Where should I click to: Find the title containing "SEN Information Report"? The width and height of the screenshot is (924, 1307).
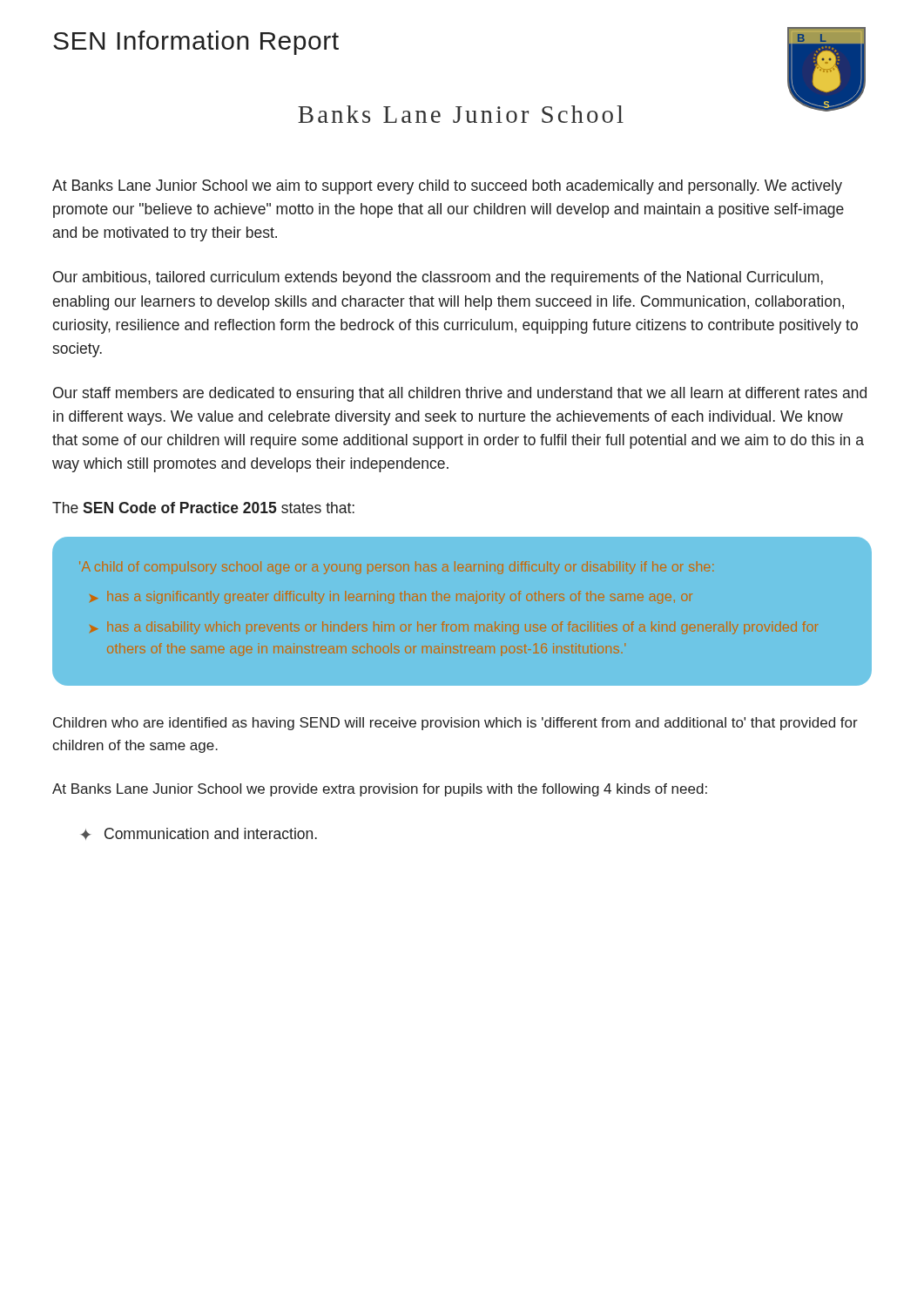pyautogui.click(x=196, y=41)
